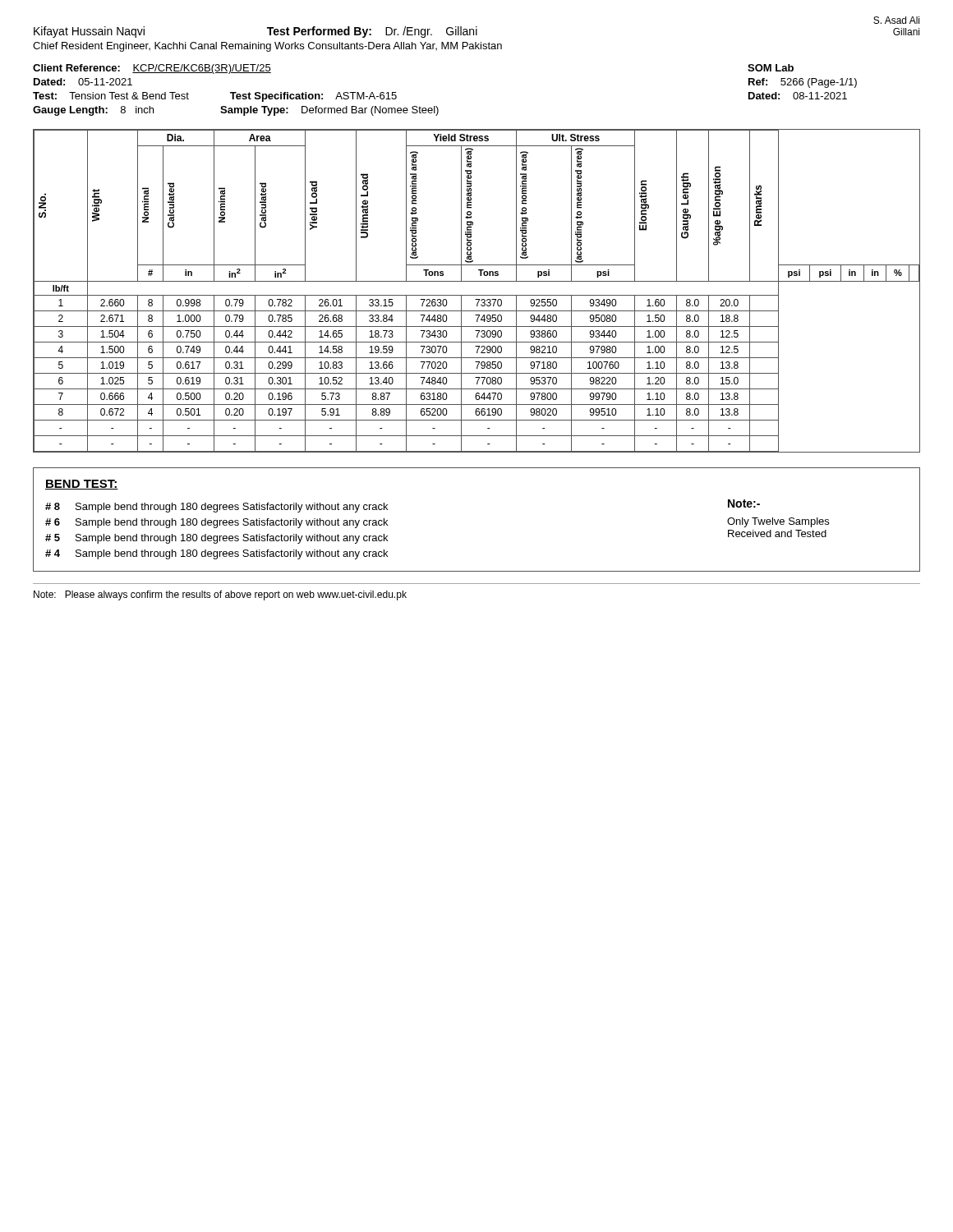Screen dimensions: 1232x953
Task: Click the passage that begins "Kifayat Hussain Naqvi"
Action: (x=255, y=31)
